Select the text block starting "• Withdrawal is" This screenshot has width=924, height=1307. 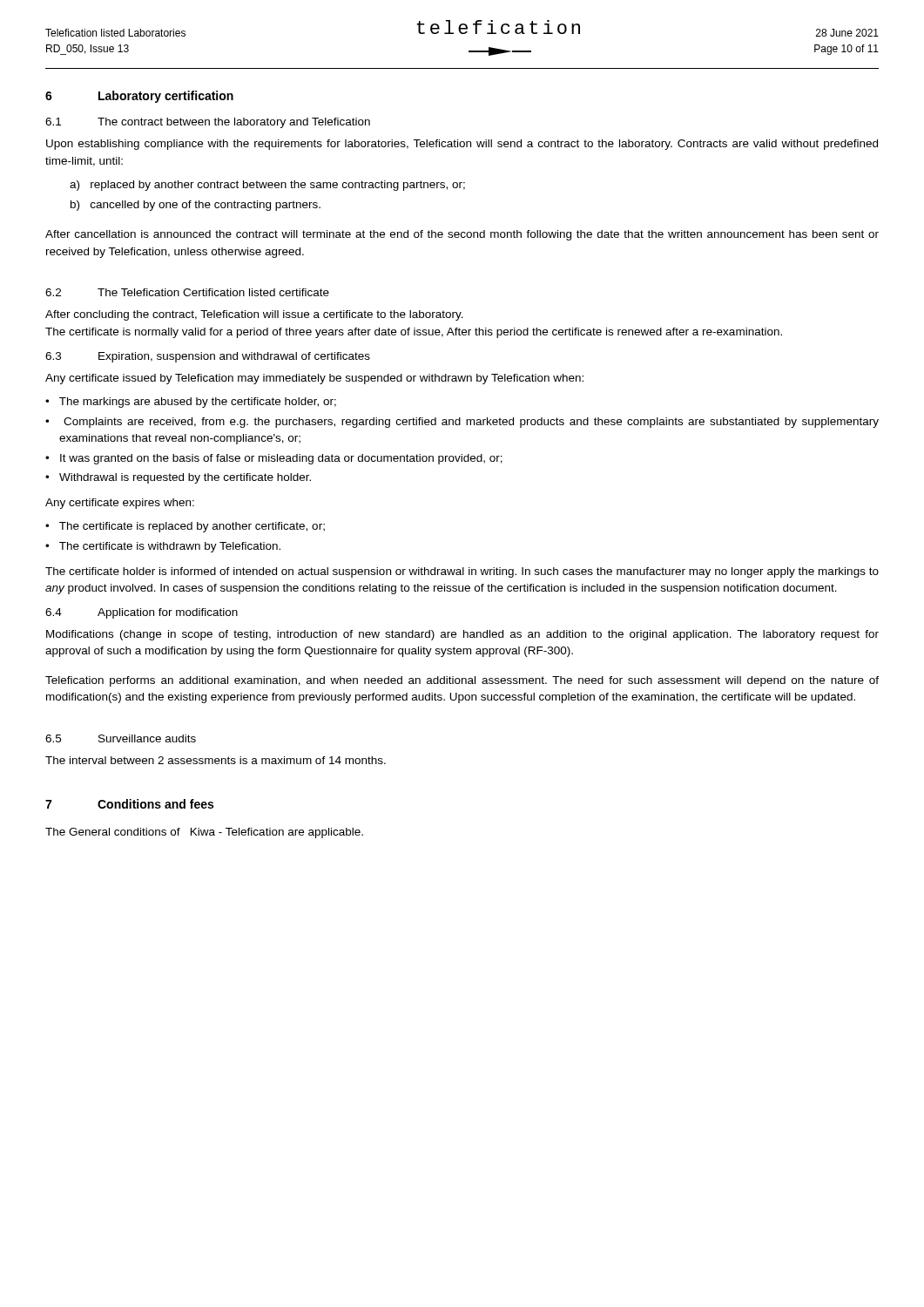(x=179, y=477)
